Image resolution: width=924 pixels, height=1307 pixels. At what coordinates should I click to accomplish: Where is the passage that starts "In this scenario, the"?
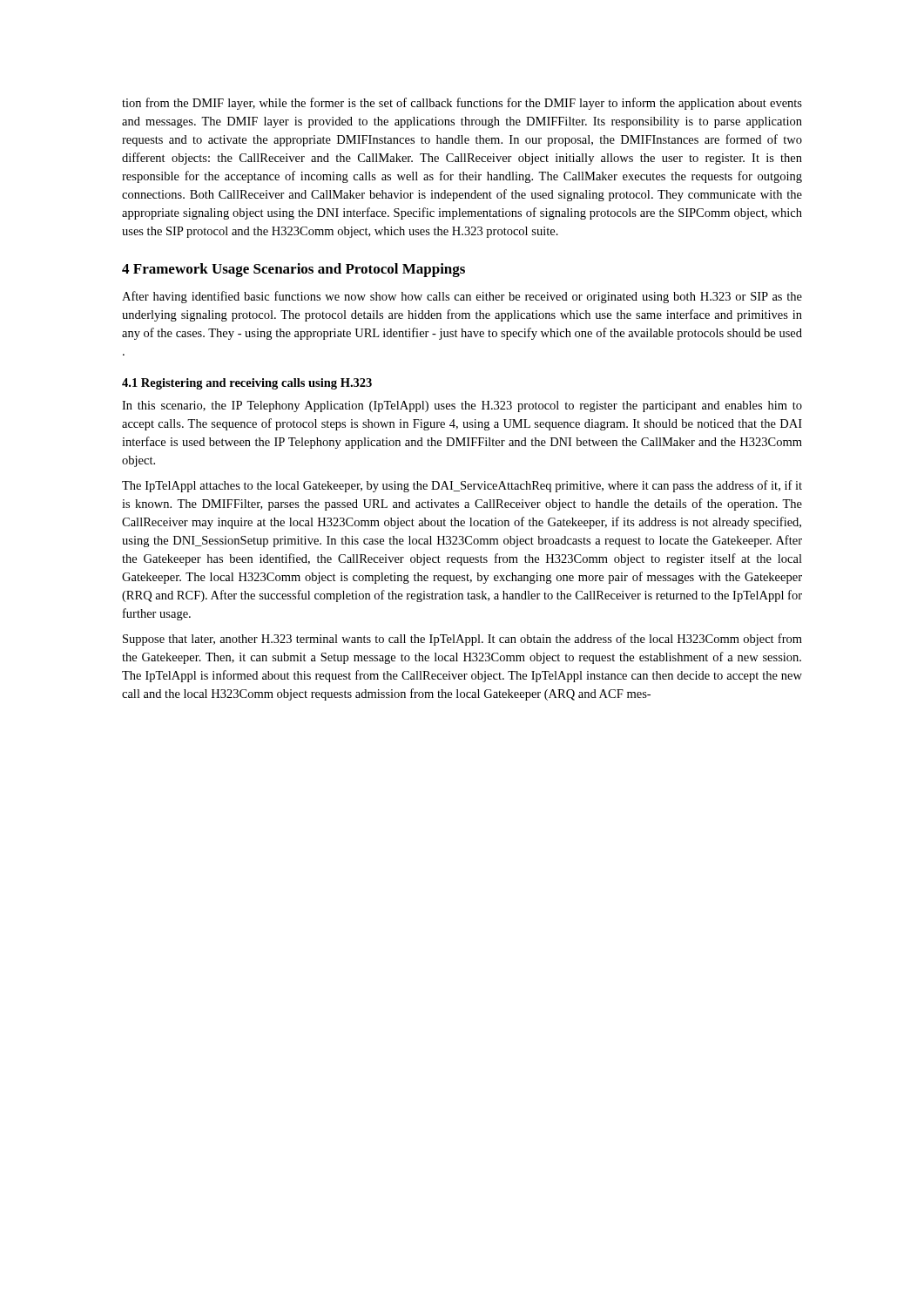(x=462, y=433)
